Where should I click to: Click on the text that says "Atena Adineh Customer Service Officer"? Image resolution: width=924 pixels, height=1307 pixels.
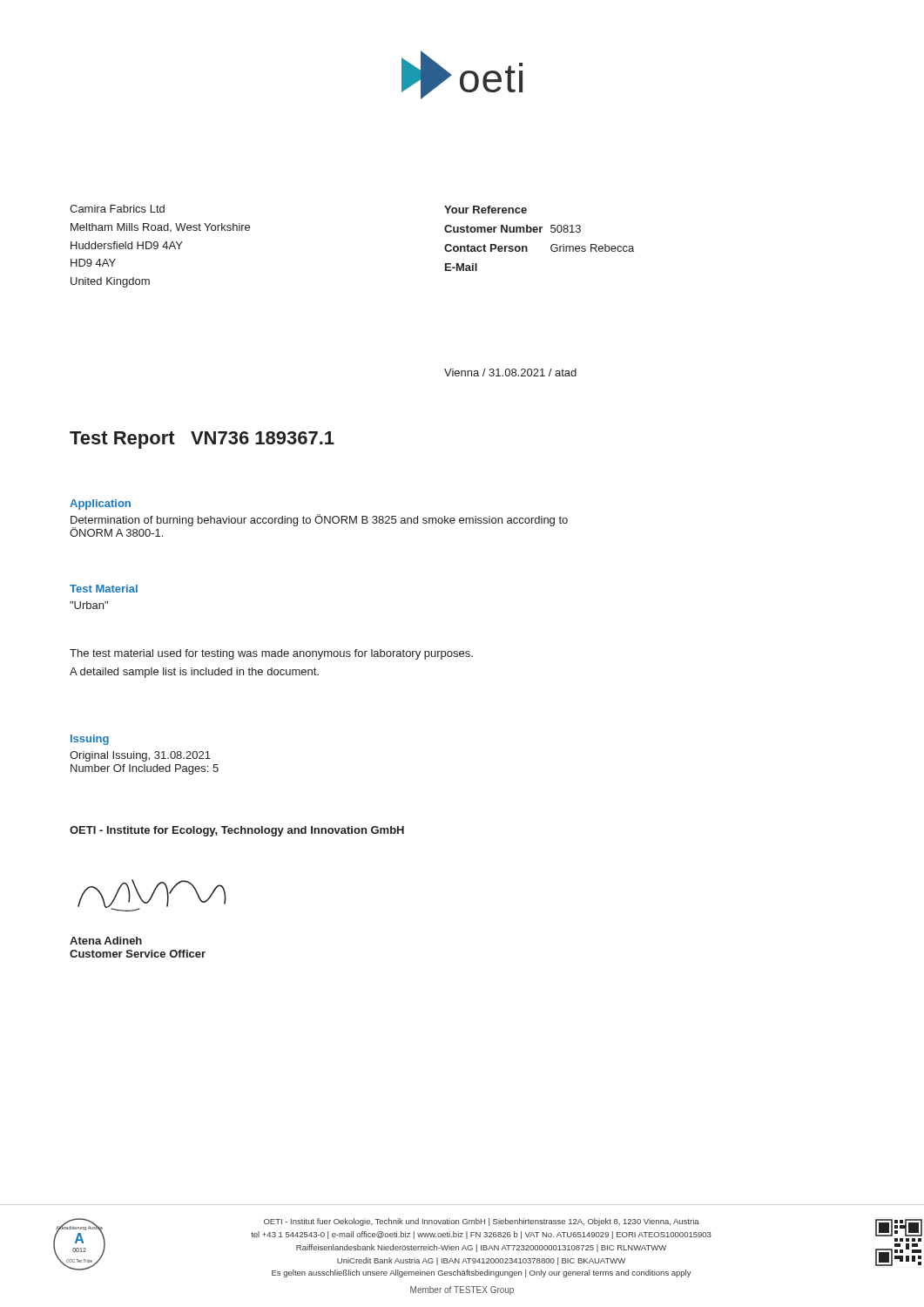(x=138, y=947)
